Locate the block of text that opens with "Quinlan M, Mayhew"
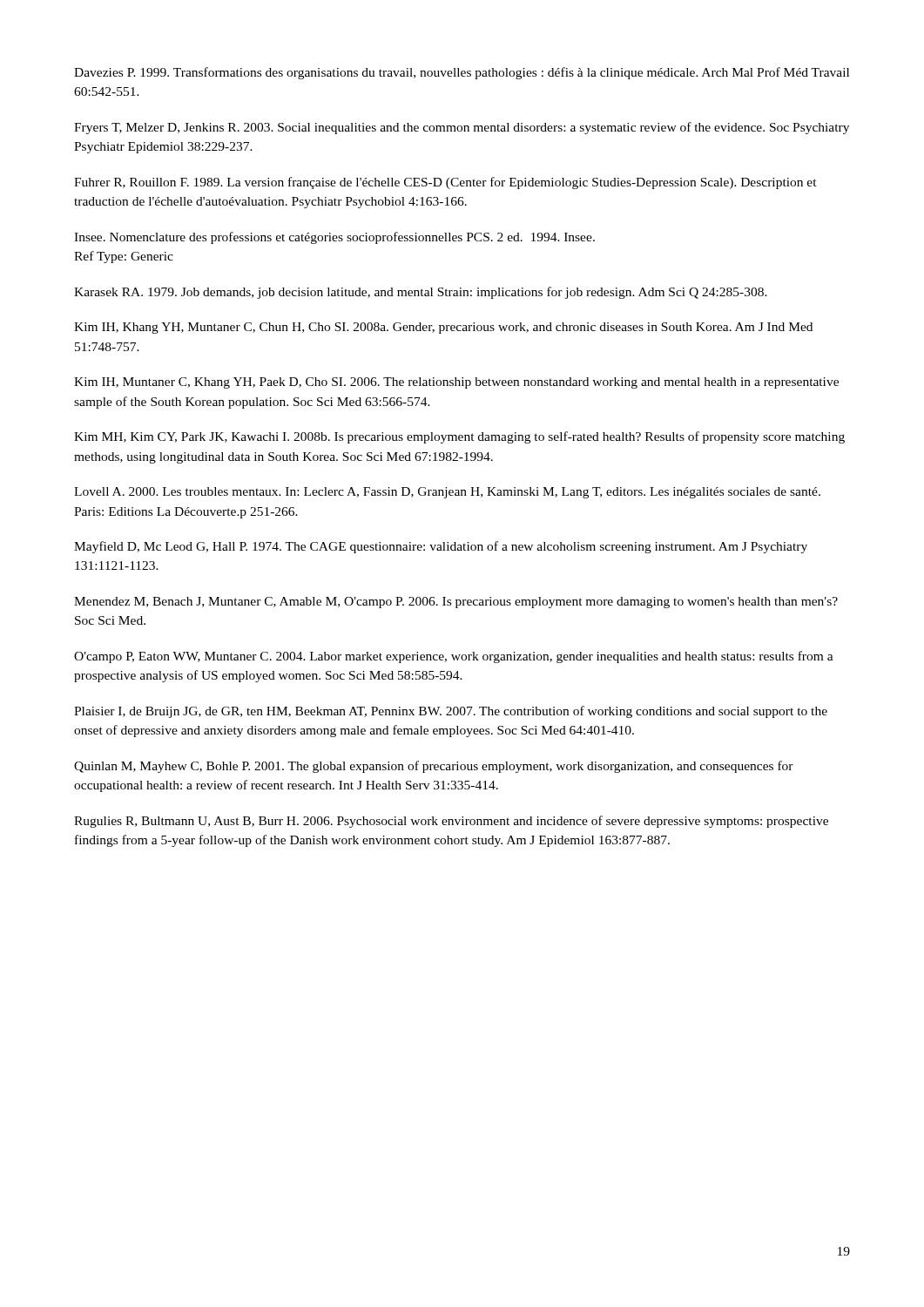The height and width of the screenshot is (1307, 924). [x=433, y=775]
